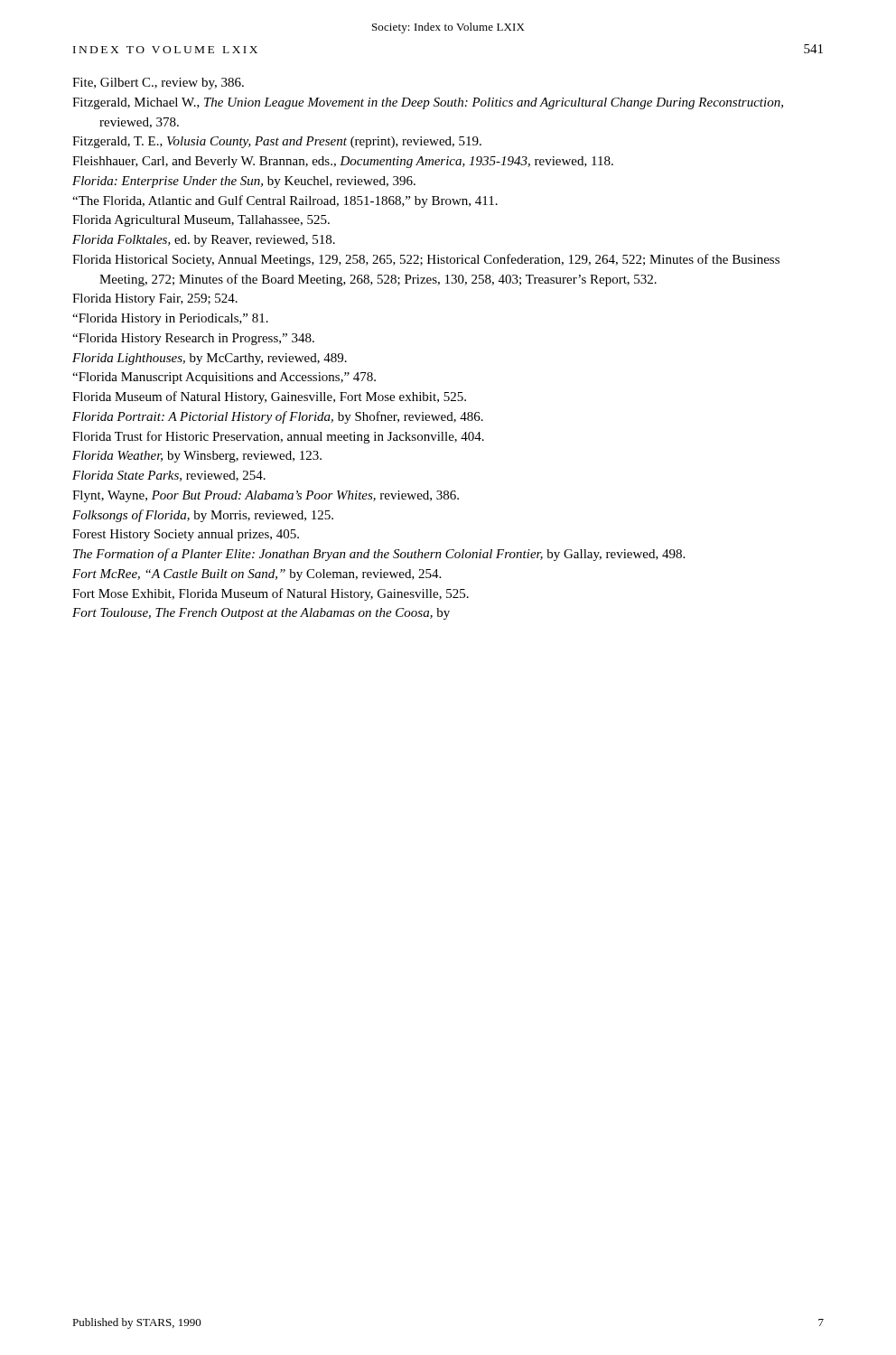
Task: Locate the text block starting "Florida Historical Society, Annual Meetings, 129, 258,"
Action: tap(426, 269)
